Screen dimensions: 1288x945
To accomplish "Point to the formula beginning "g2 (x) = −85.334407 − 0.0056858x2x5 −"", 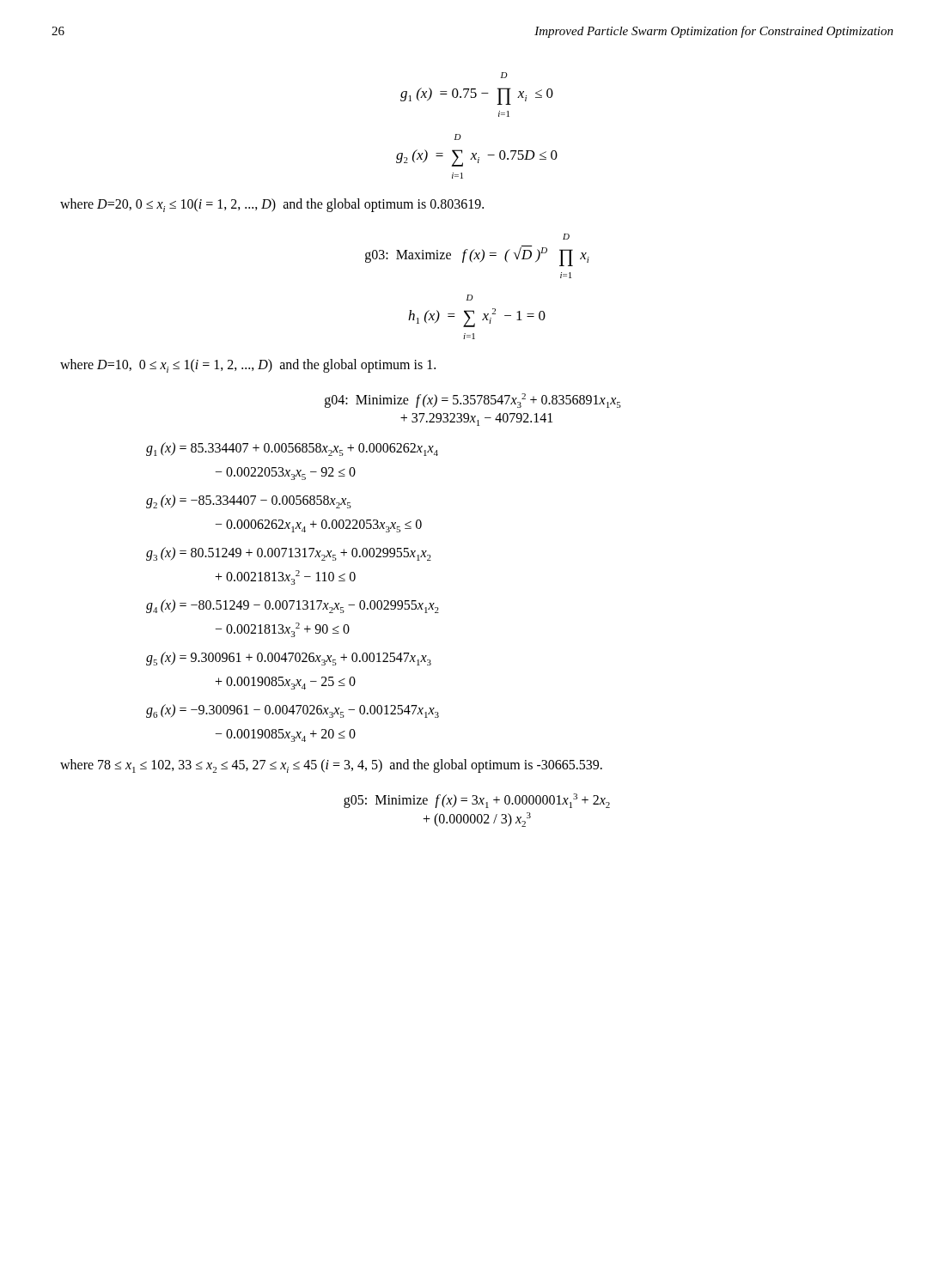I will coord(241,514).
